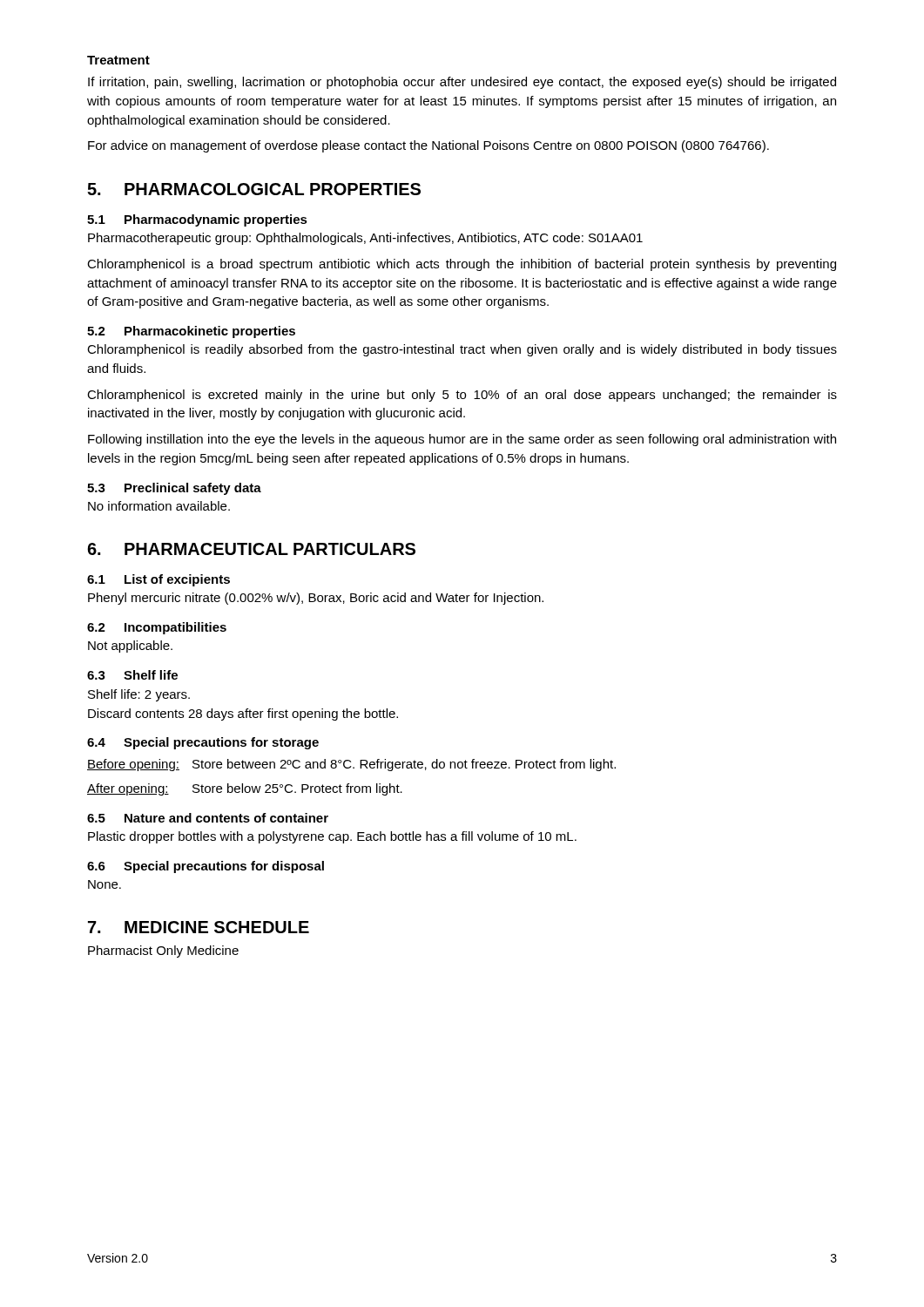Navigate to the text starting "Pharmacist Only Medicine"
This screenshot has width=924, height=1307.
coord(163,951)
